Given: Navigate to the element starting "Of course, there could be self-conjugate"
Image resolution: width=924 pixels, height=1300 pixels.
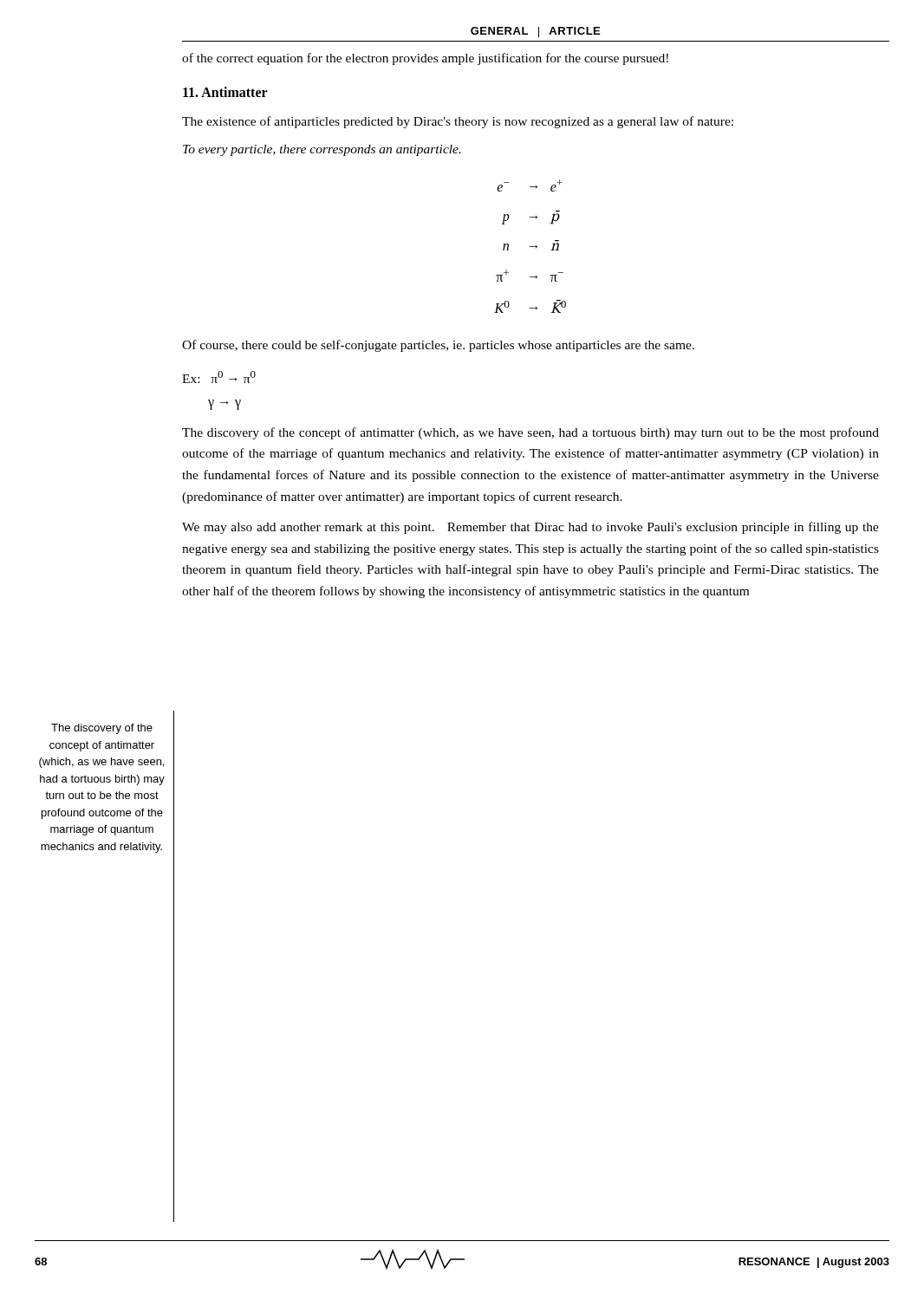Looking at the screenshot, I should (x=438, y=344).
